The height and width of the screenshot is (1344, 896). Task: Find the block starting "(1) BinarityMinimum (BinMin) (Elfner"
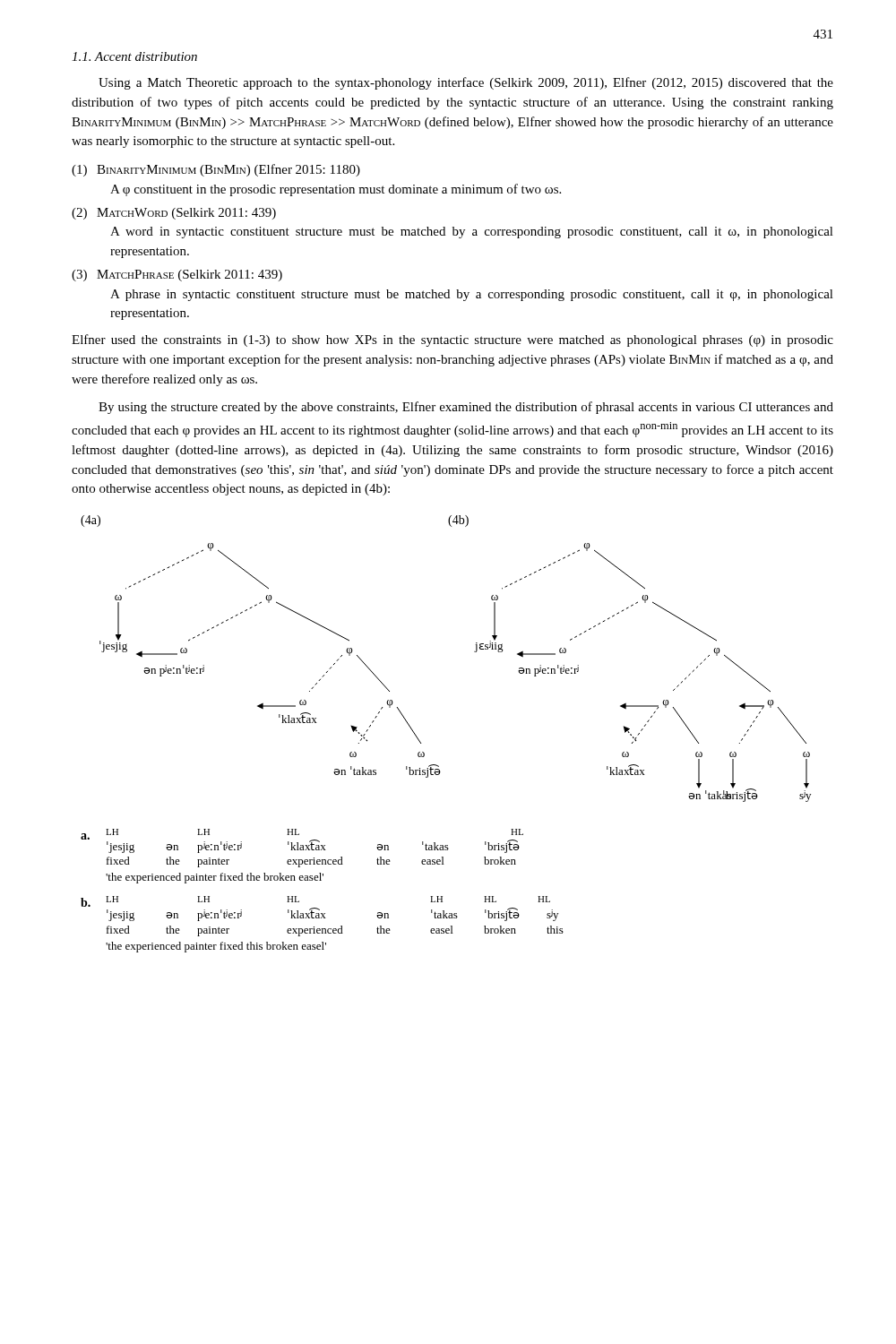click(x=317, y=180)
